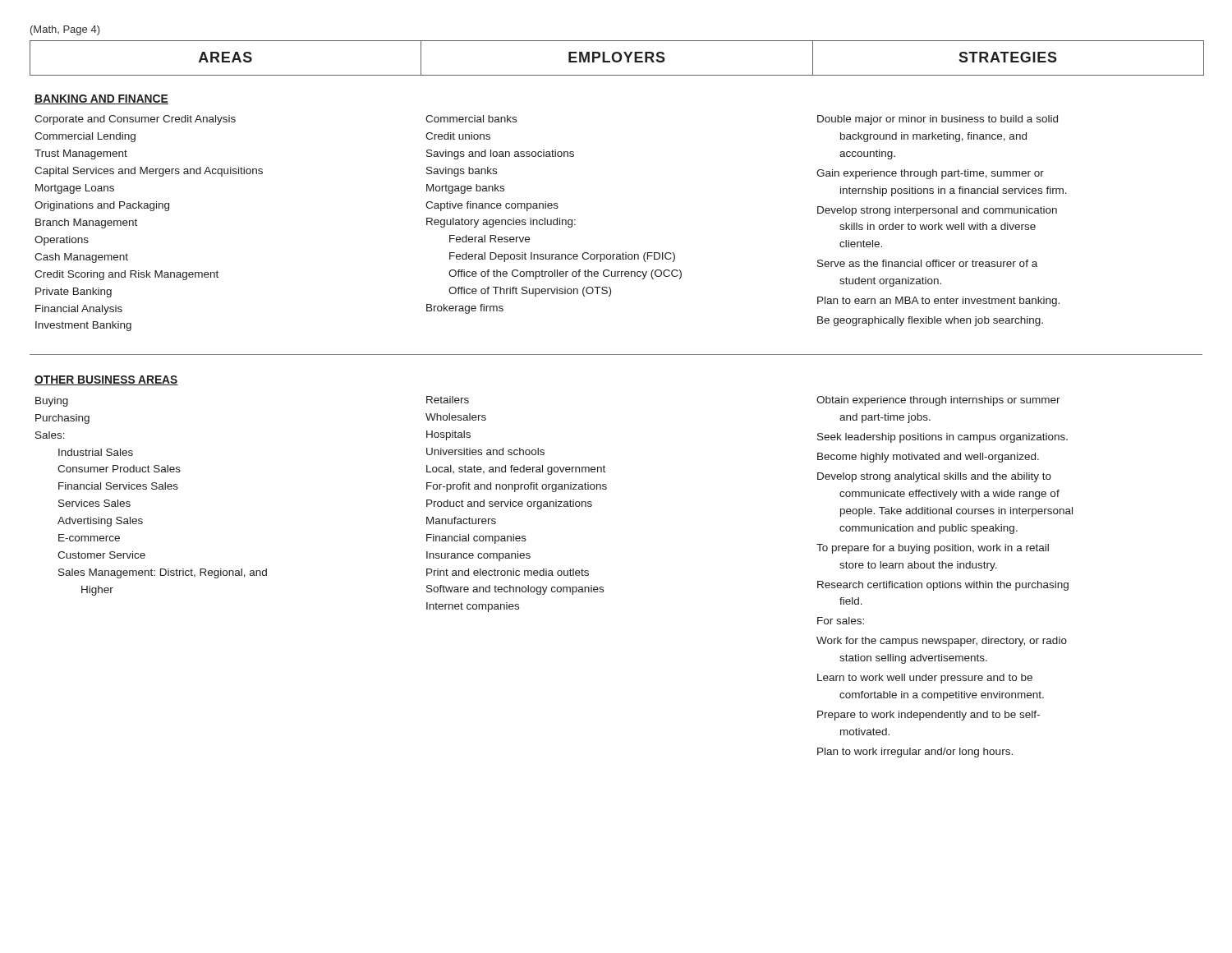Find the list item that says "Sales Management: District, Regional, andHigher"

coord(163,582)
